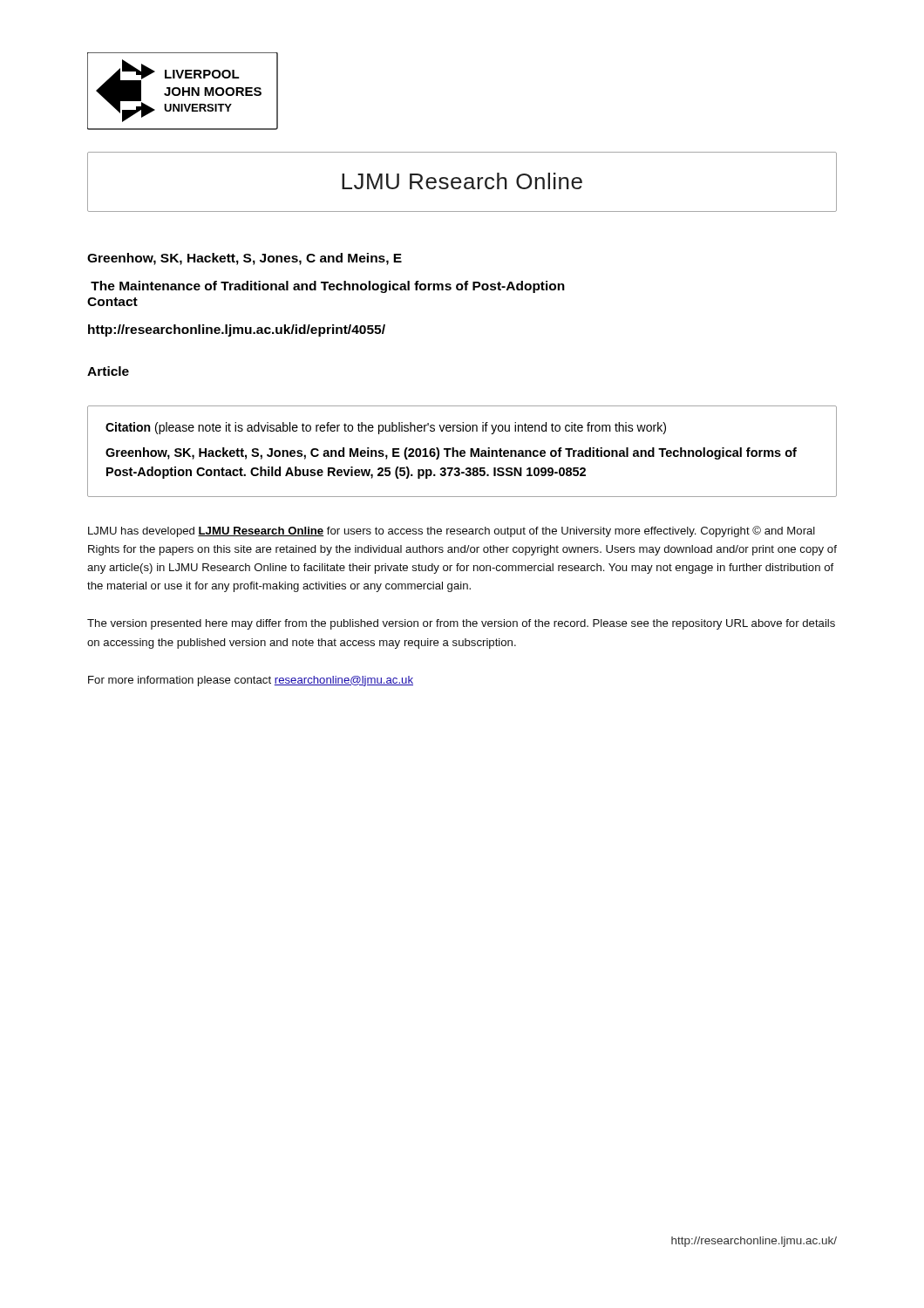Viewport: 924px width, 1308px height.
Task: Find the text block that says "The Maintenance of Traditional"
Action: click(x=326, y=293)
